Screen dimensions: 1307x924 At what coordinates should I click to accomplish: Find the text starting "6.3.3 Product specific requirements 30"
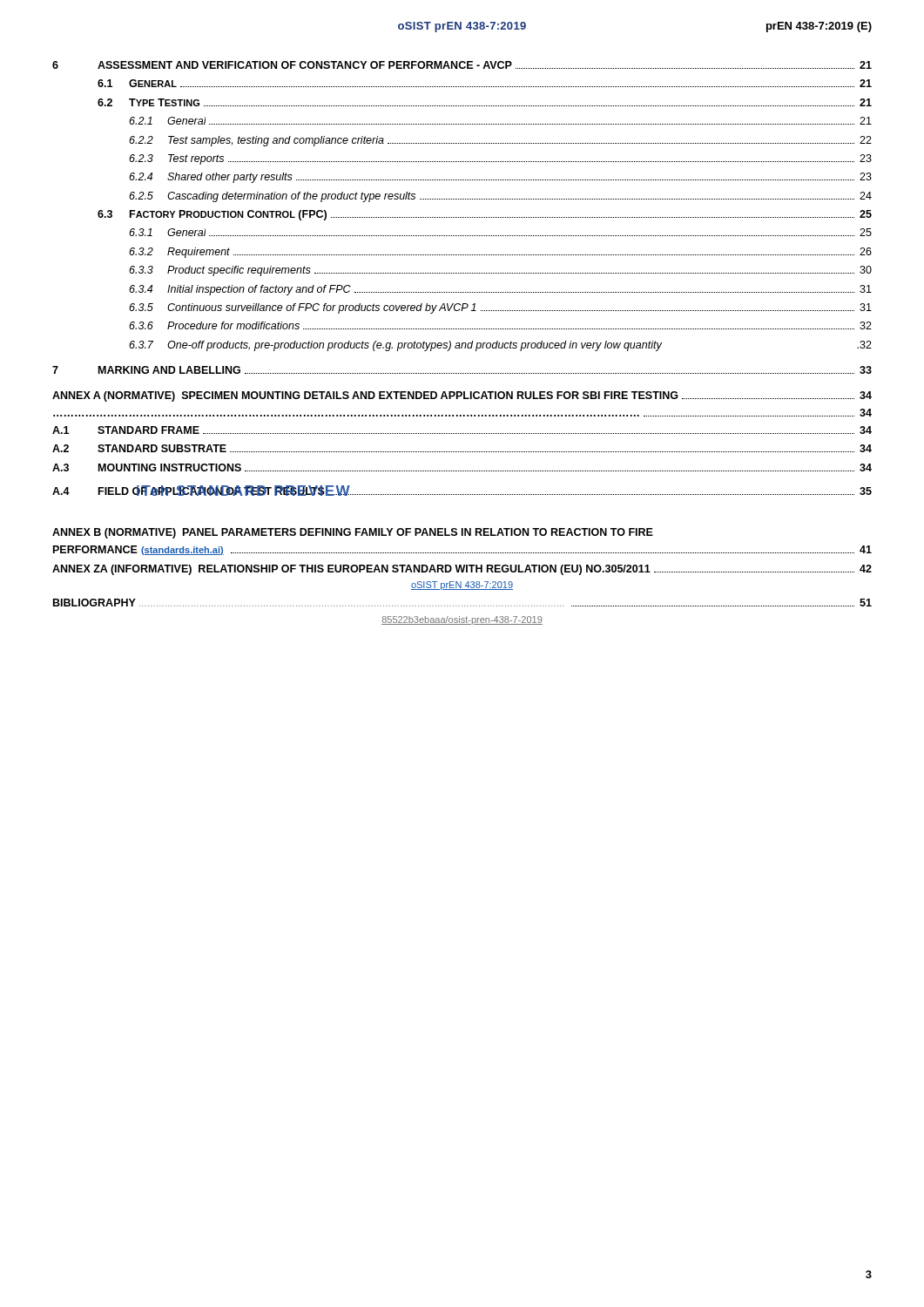click(500, 271)
